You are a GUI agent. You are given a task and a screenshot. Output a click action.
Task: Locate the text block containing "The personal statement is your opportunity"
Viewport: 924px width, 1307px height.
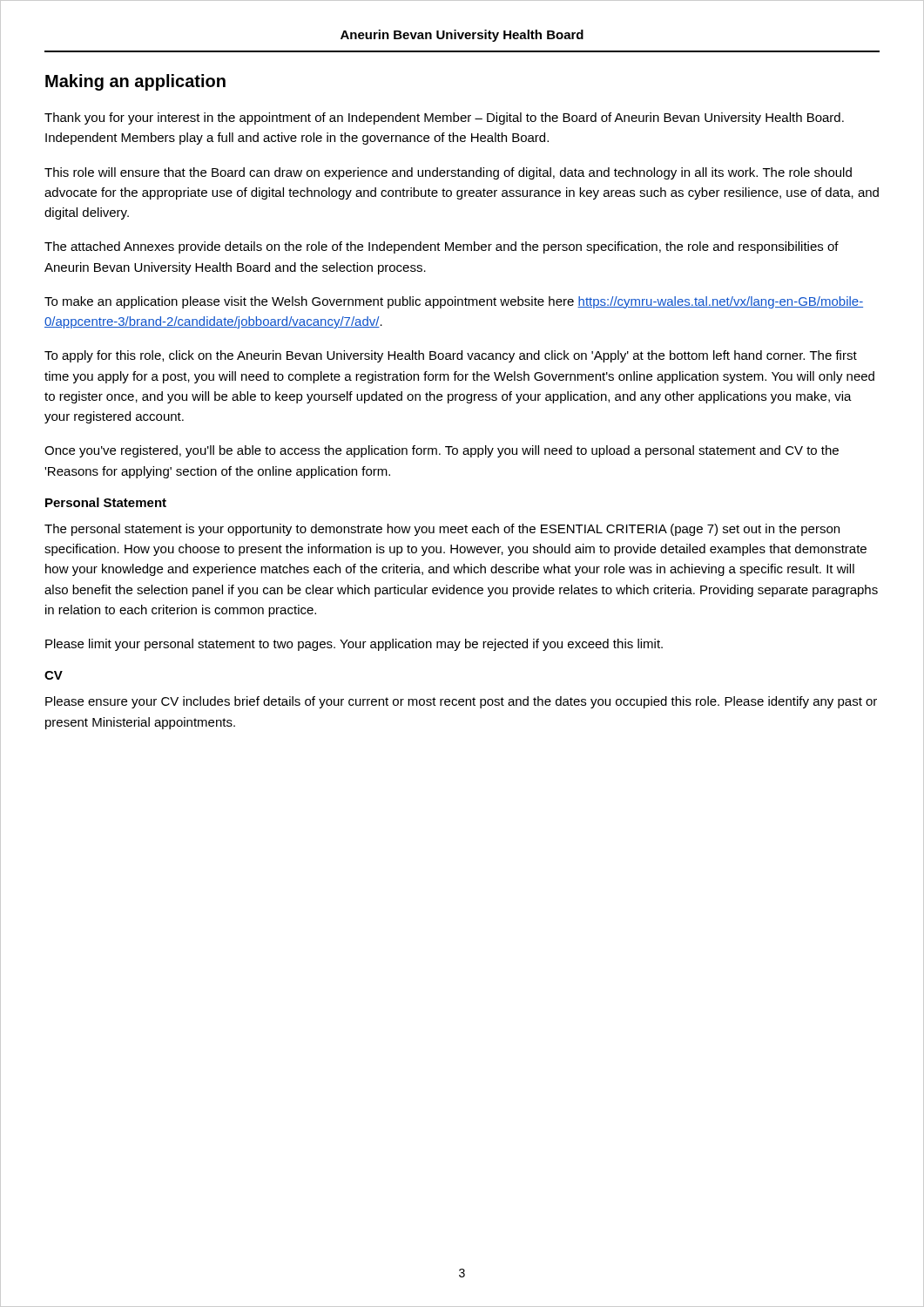tap(461, 569)
